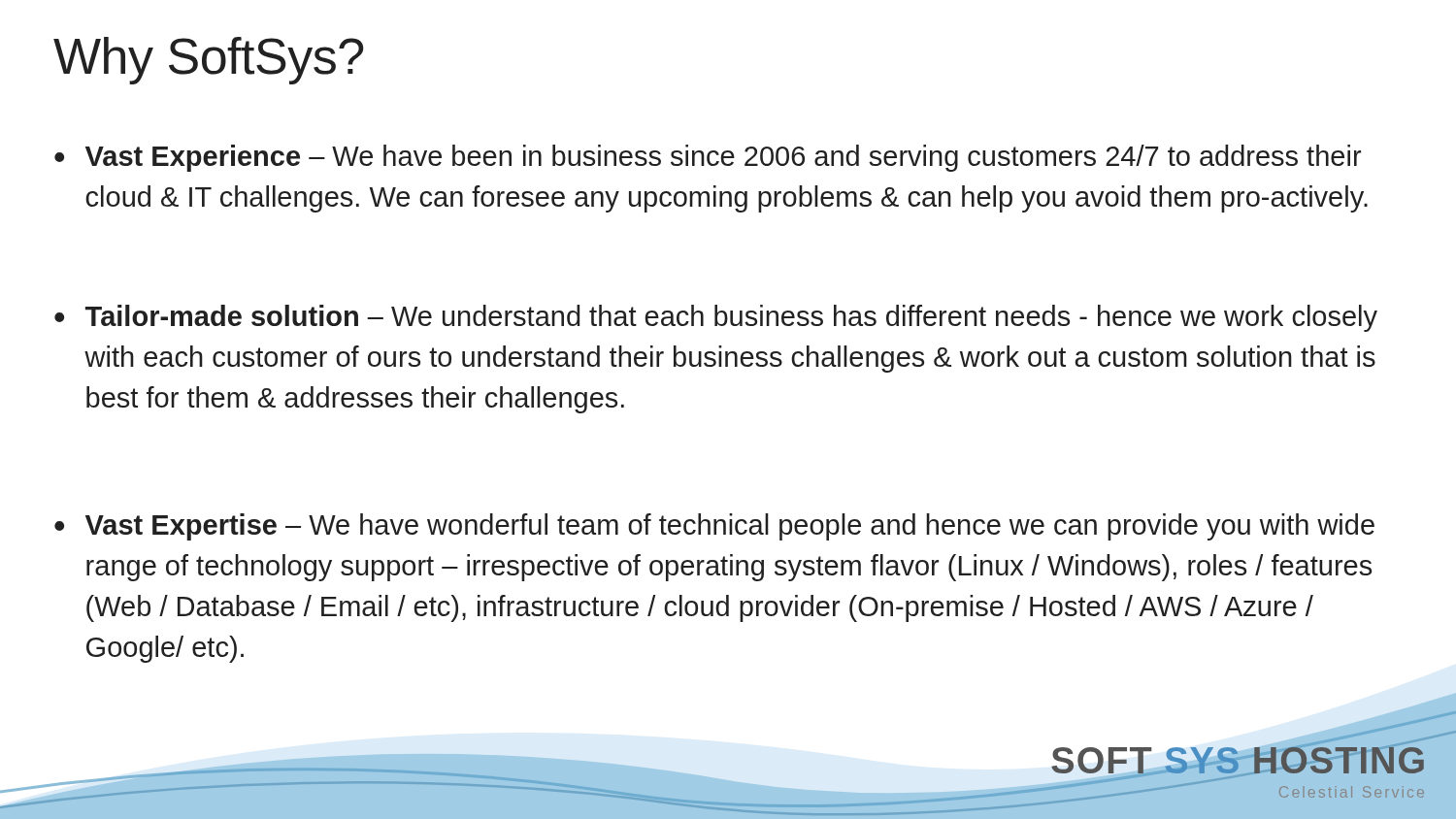Navigate to the block starting "Why SoftSys?"
The width and height of the screenshot is (1456, 819).
209,56
